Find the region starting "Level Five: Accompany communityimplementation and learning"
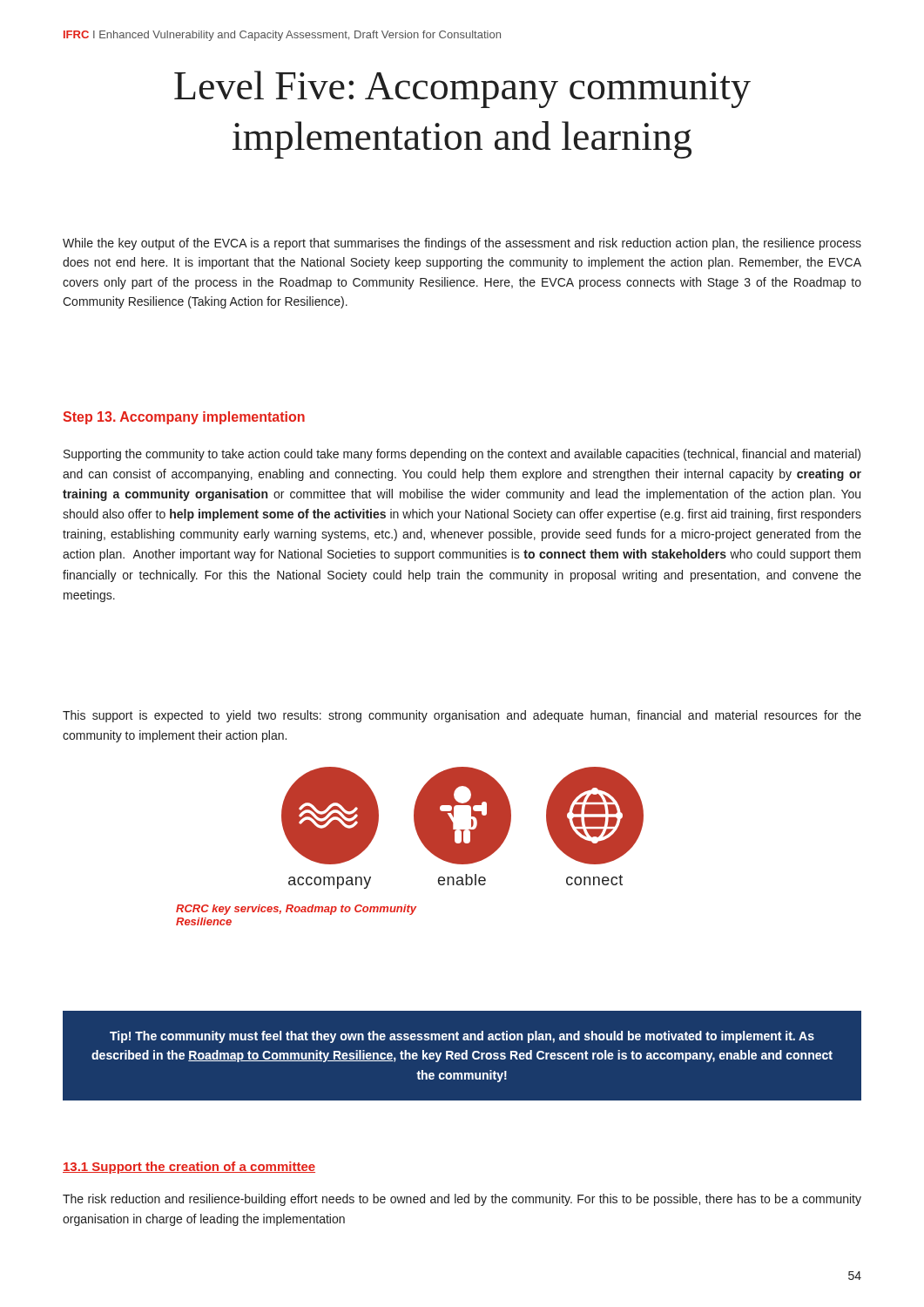Image resolution: width=924 pixels, height=1307 pixels. coord(462,111)
